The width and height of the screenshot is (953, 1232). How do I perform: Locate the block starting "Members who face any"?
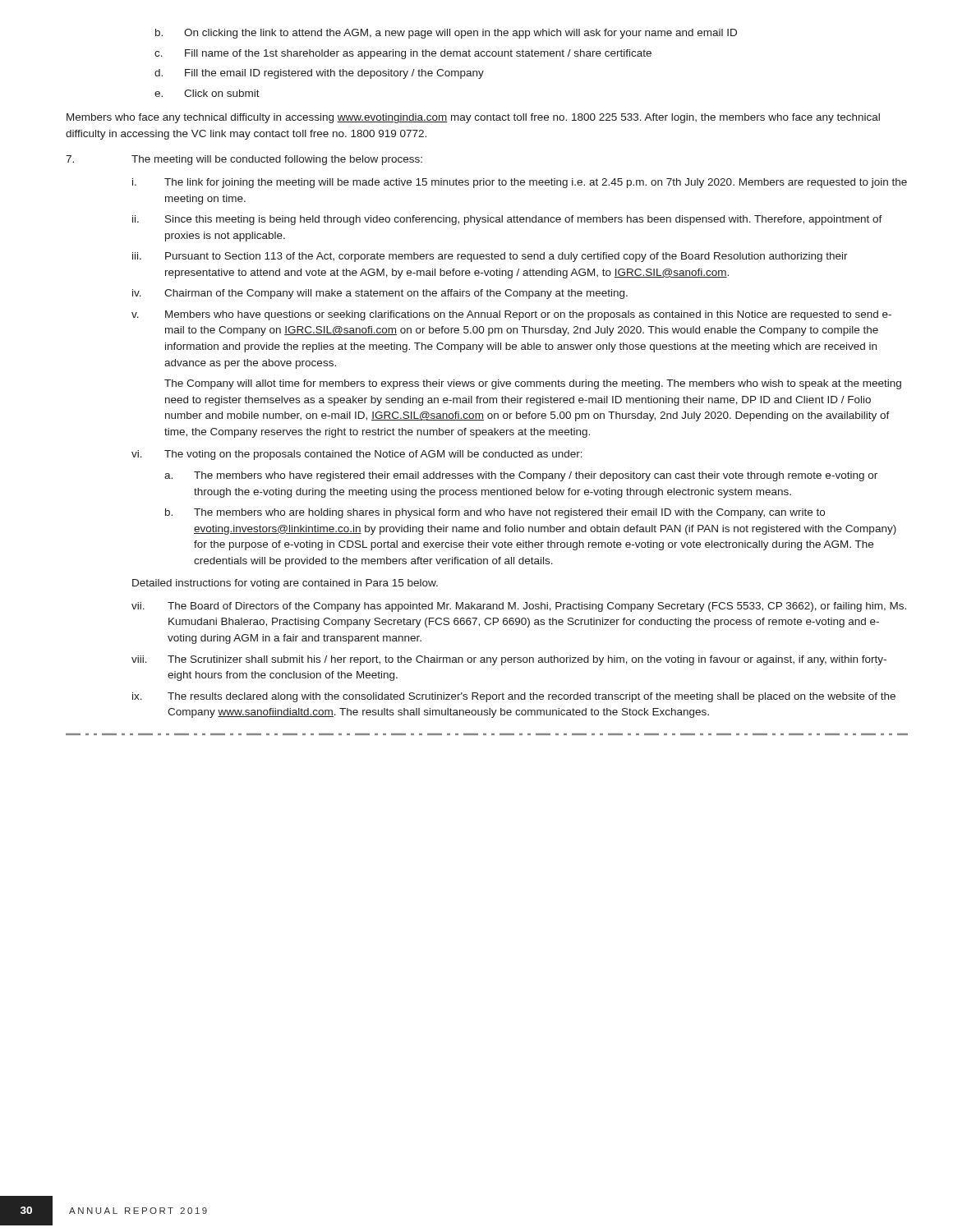pyautogui.click(x=473, y=125)
